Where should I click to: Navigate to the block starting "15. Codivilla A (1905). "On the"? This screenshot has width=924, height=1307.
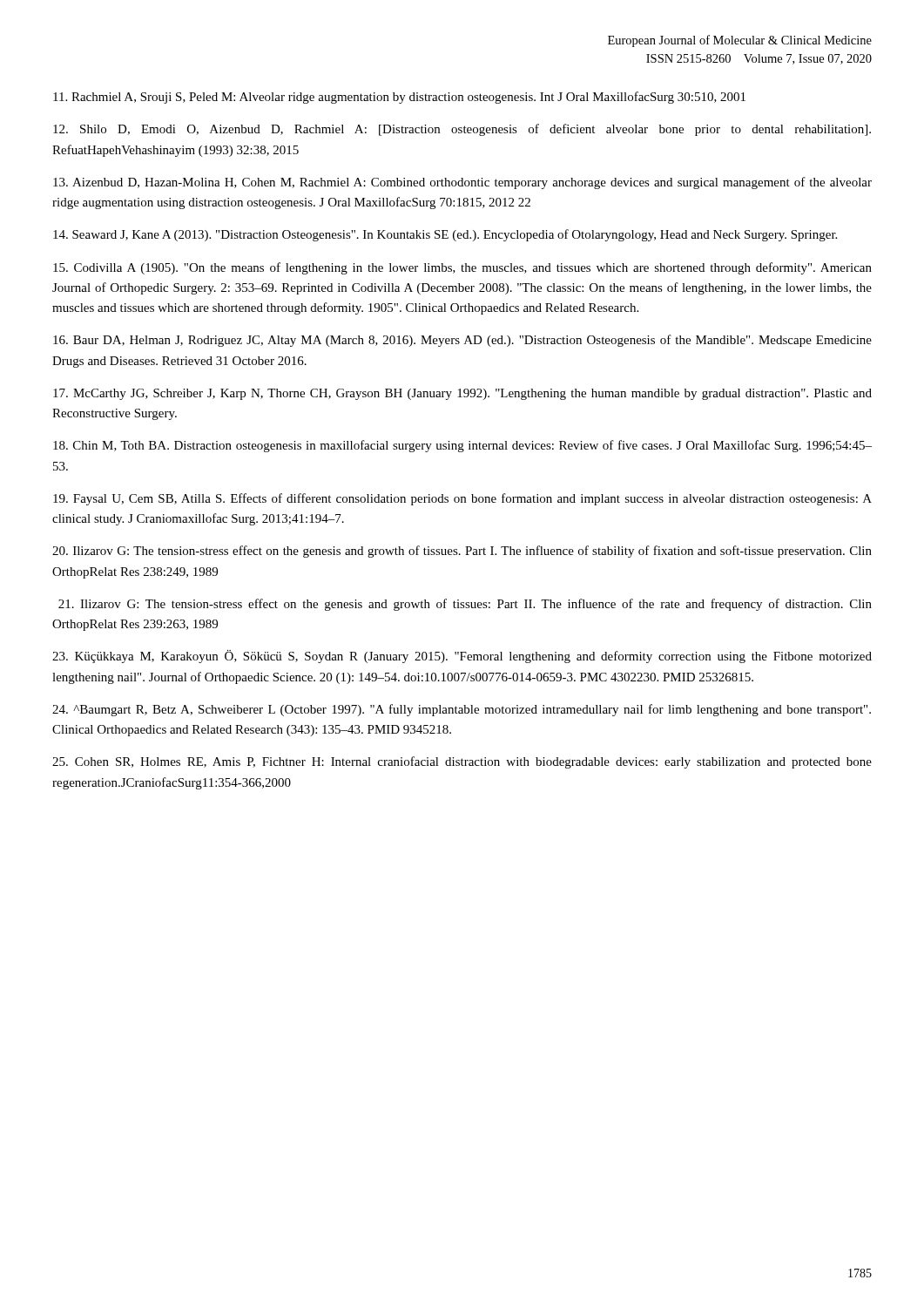coord(462,287)
